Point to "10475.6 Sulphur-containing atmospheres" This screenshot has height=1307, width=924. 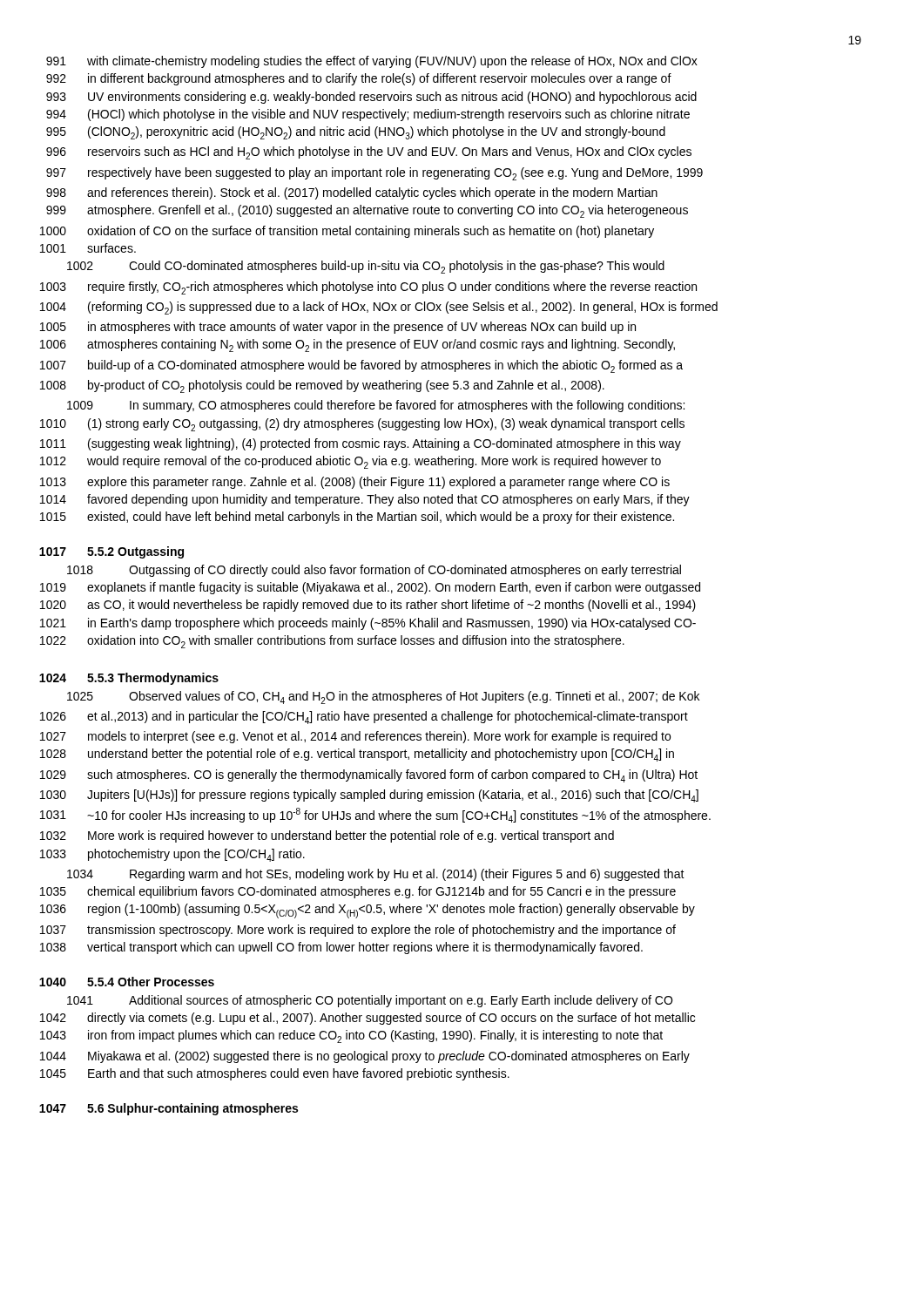193,1109
